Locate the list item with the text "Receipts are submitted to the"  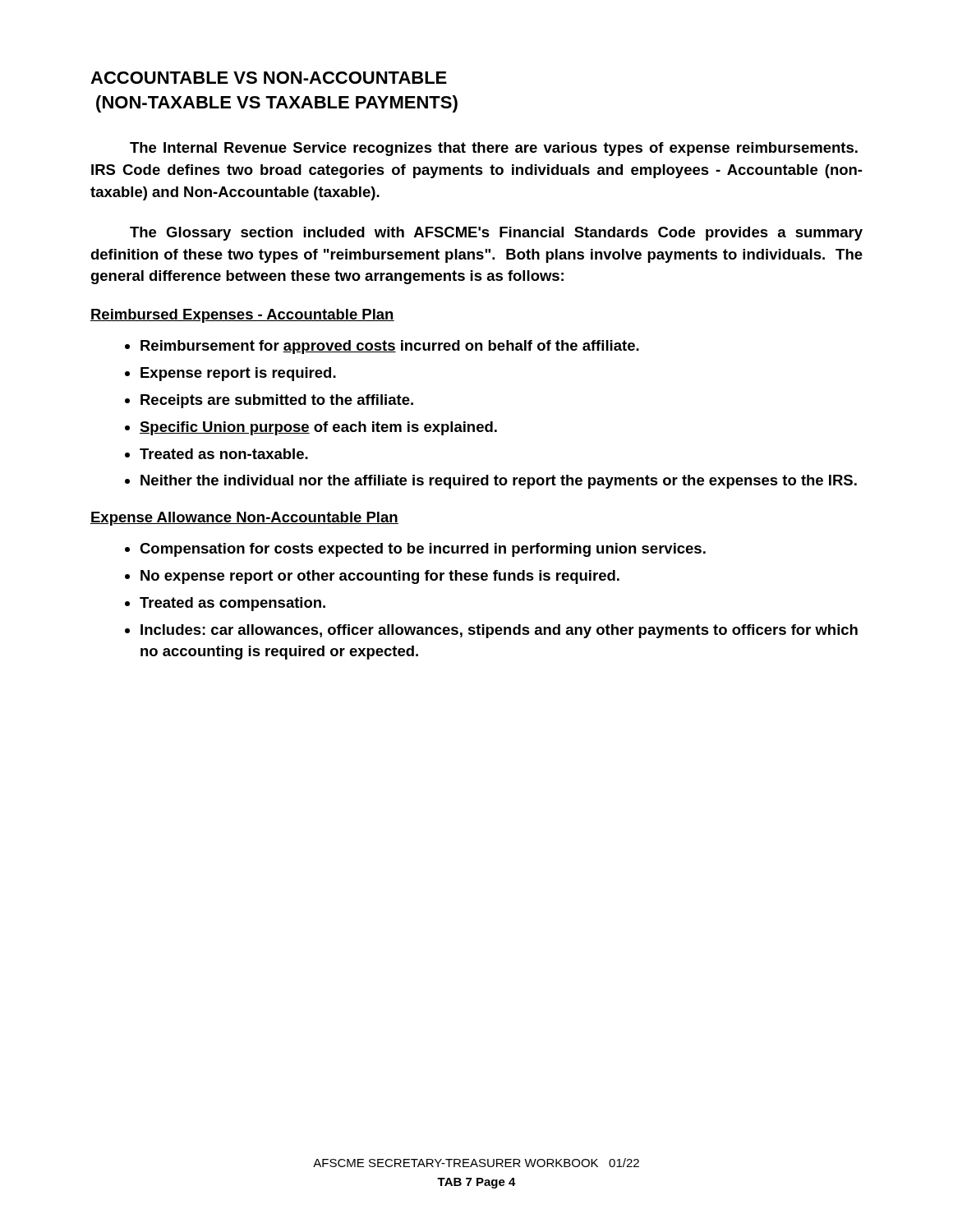277,399
